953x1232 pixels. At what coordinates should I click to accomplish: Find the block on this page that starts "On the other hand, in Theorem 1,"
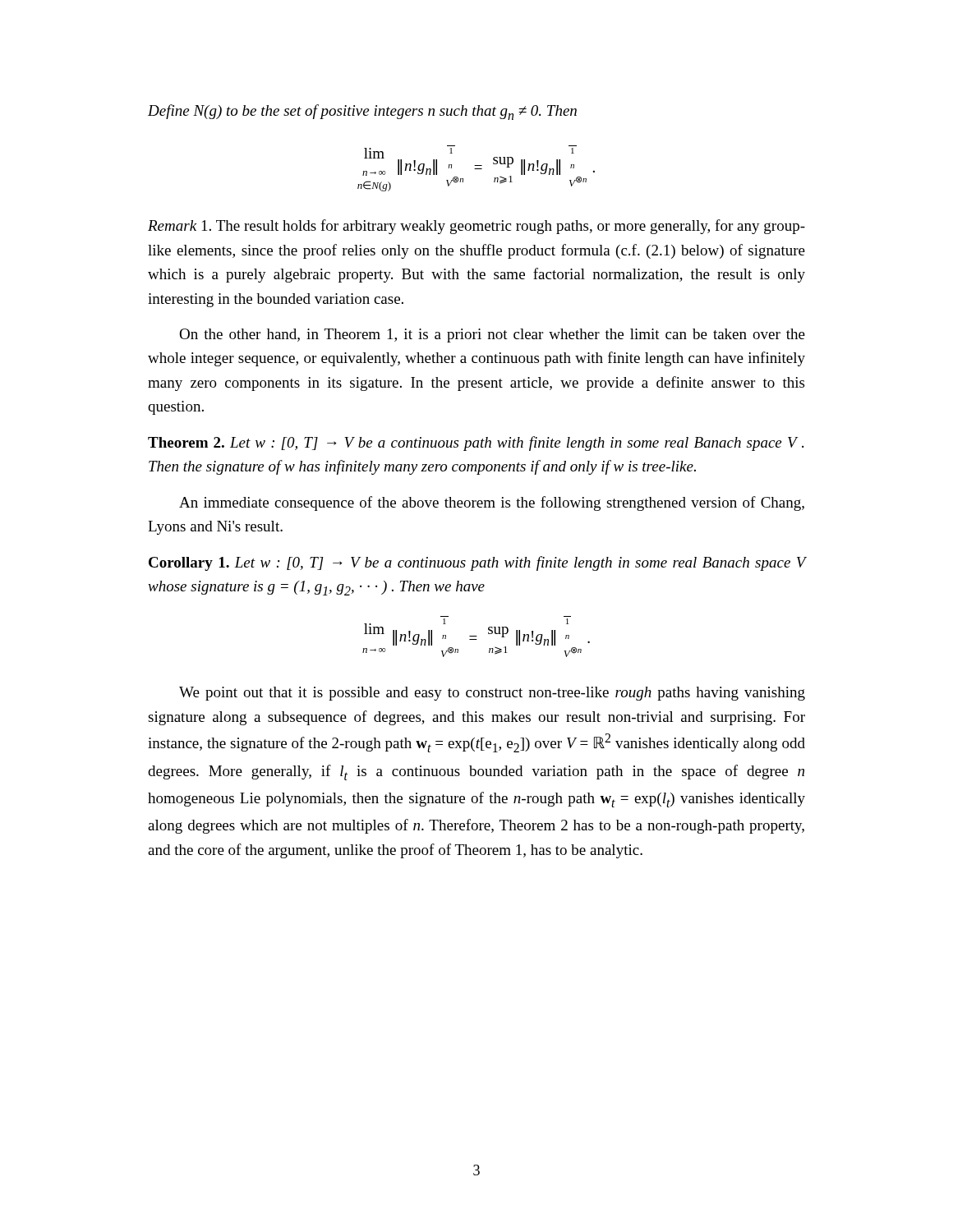(476, 370)
